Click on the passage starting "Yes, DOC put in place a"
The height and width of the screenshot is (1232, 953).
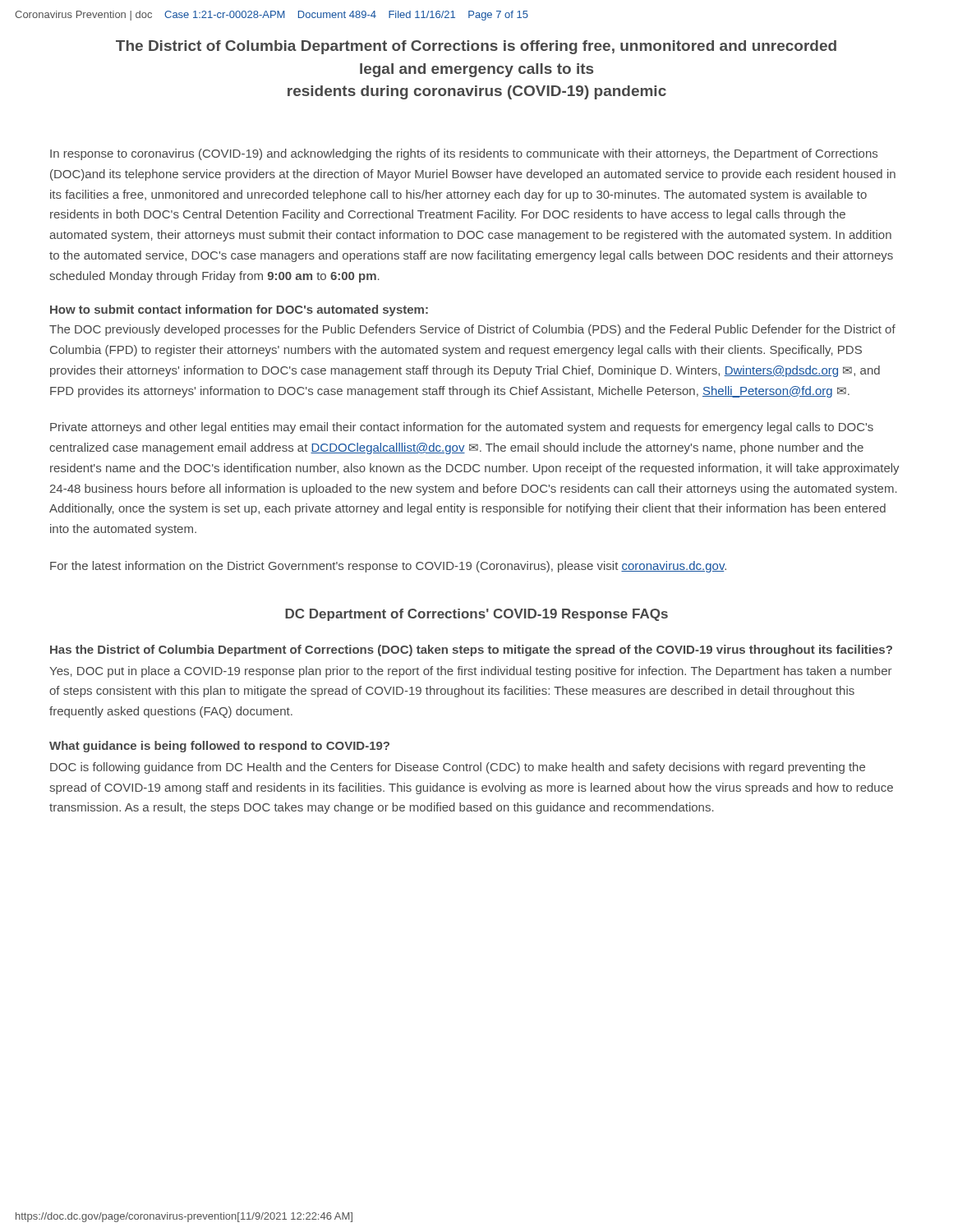[471, 691]
